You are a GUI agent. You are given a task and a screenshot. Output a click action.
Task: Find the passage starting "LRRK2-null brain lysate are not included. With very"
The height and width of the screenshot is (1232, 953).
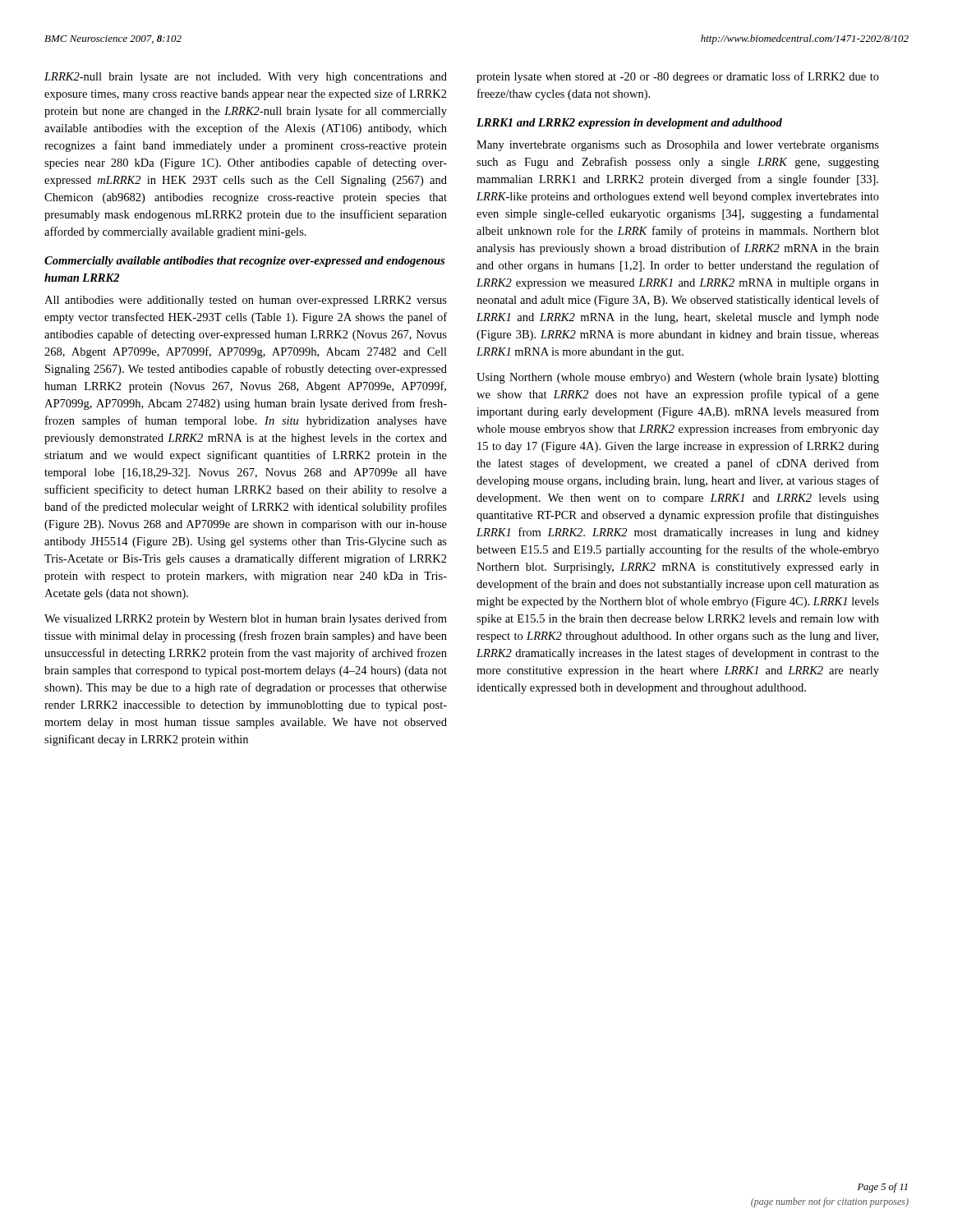coord(246,154)
